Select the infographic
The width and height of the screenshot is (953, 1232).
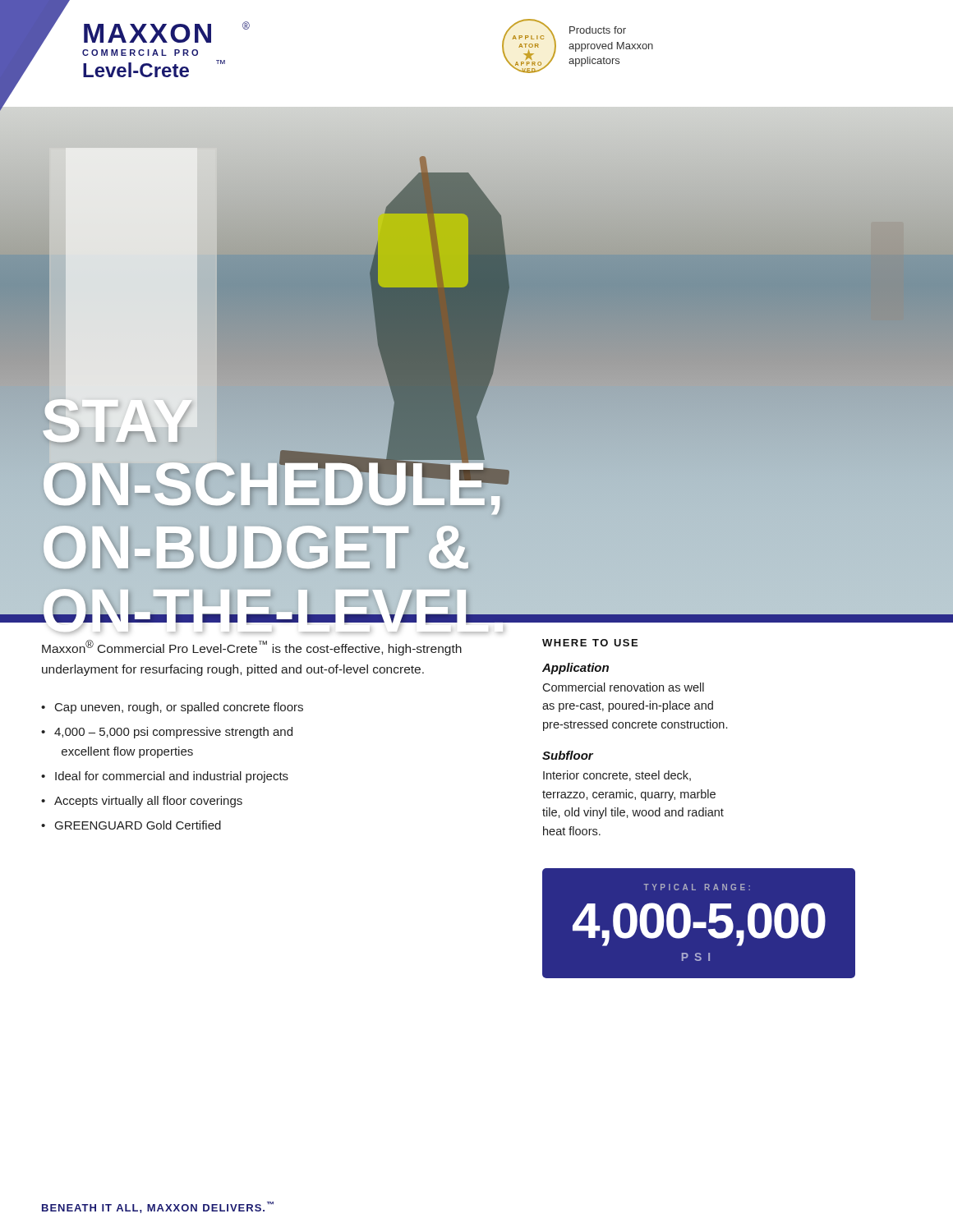699,923
